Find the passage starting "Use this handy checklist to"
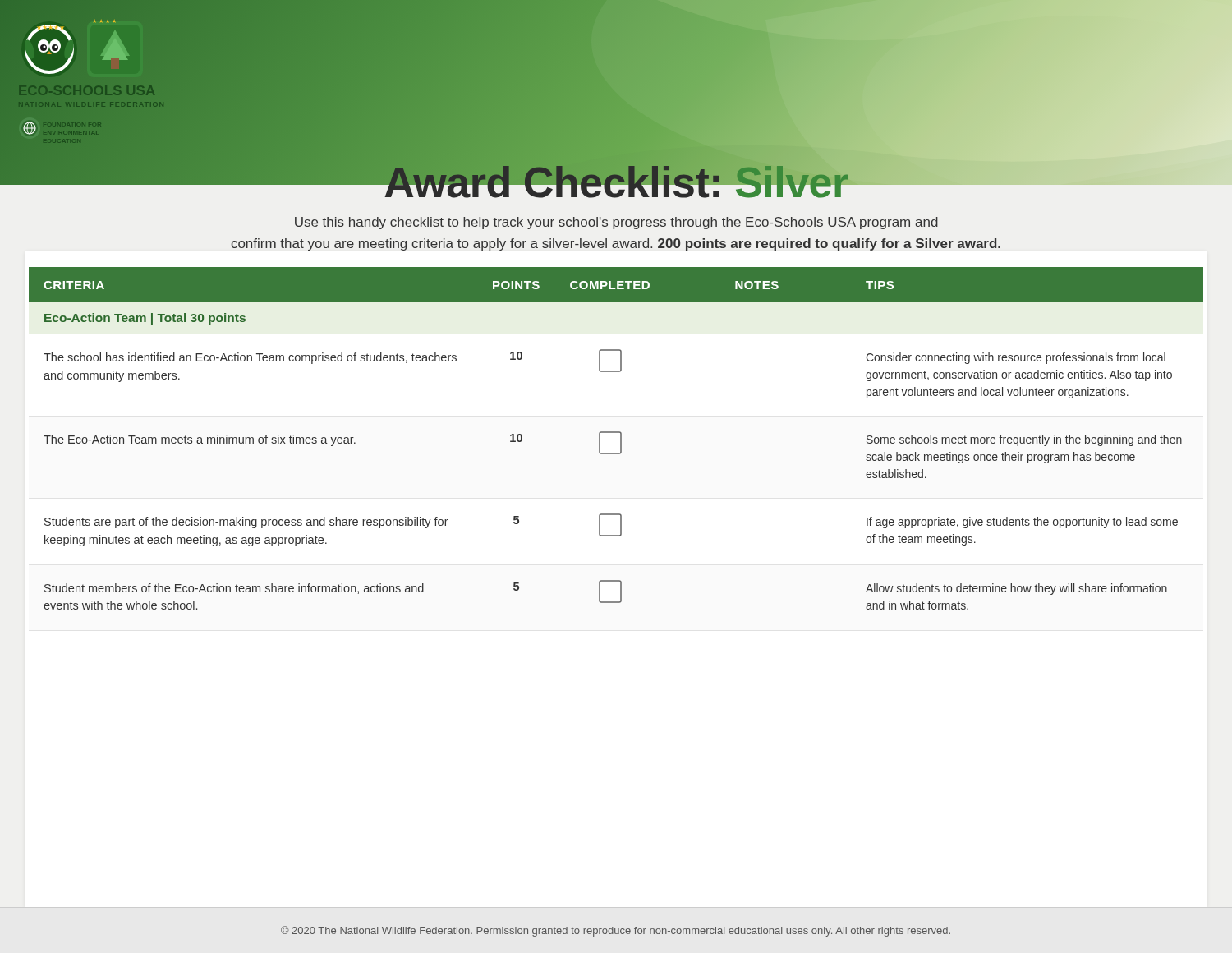The image size is (1232, 953). click(x=616, y=234)
